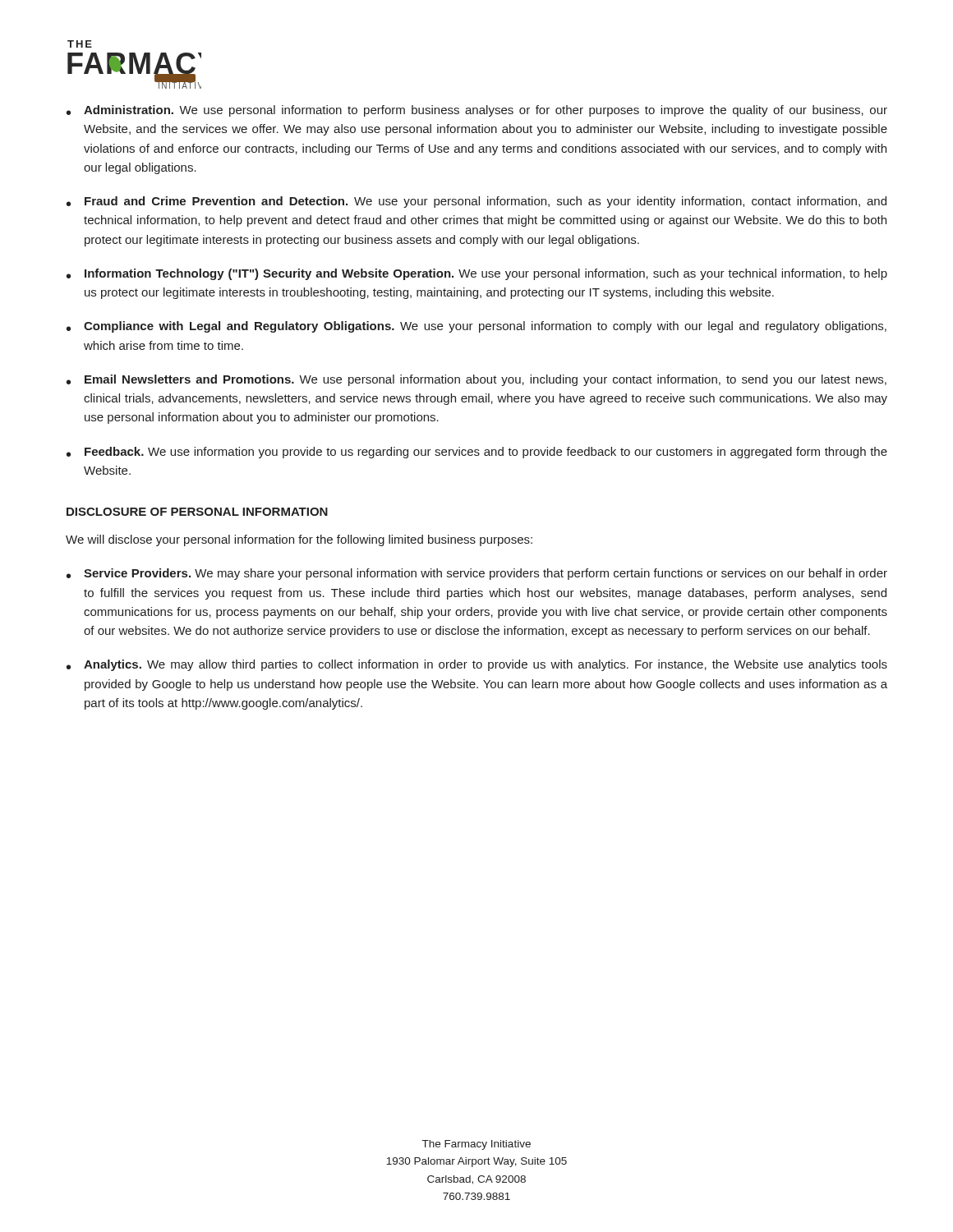Find the element starting "• Administration. We use personal information"
This screenshot has height=1232, width=953.
476,138
